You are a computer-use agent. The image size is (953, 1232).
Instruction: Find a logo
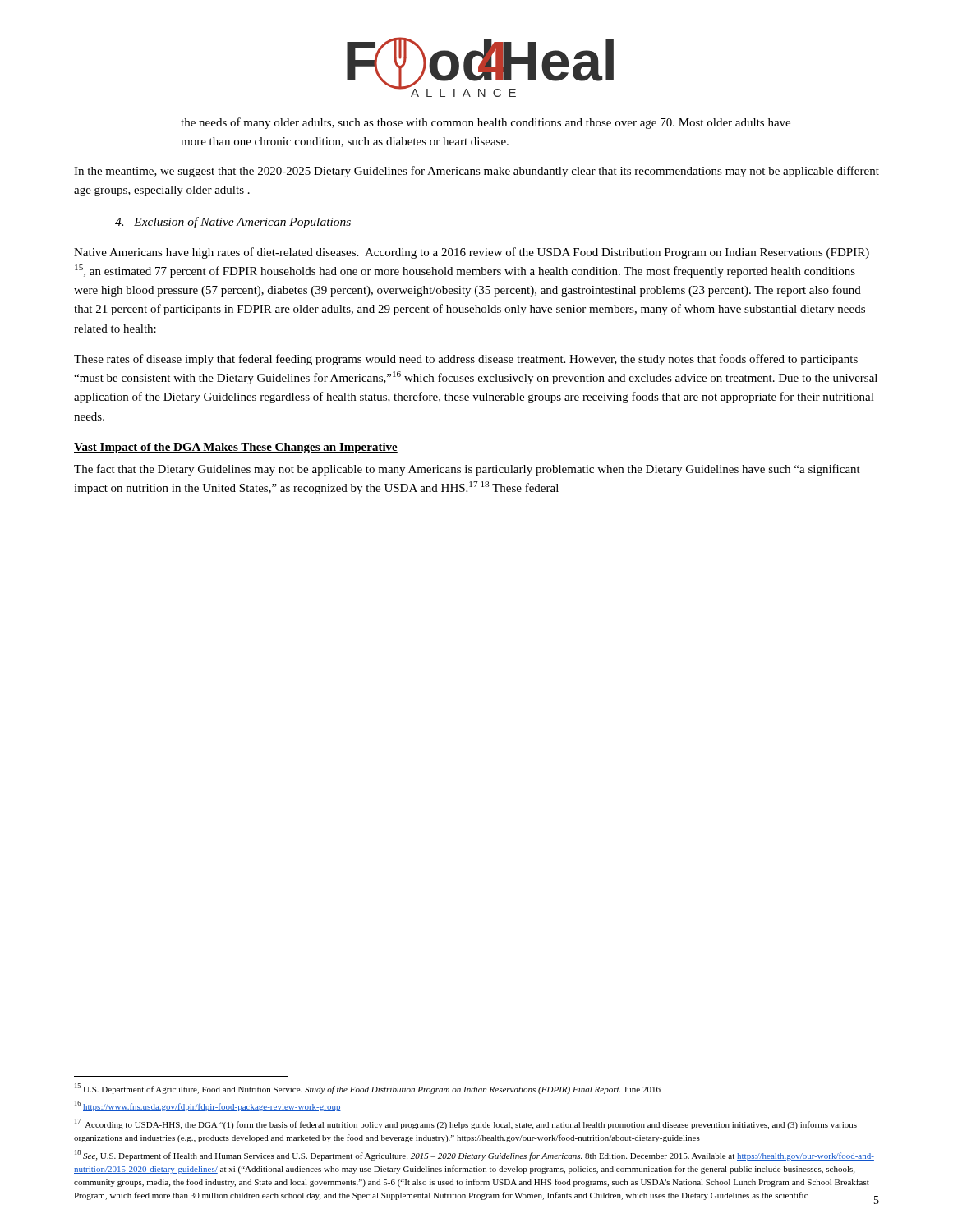pos(476,57)
